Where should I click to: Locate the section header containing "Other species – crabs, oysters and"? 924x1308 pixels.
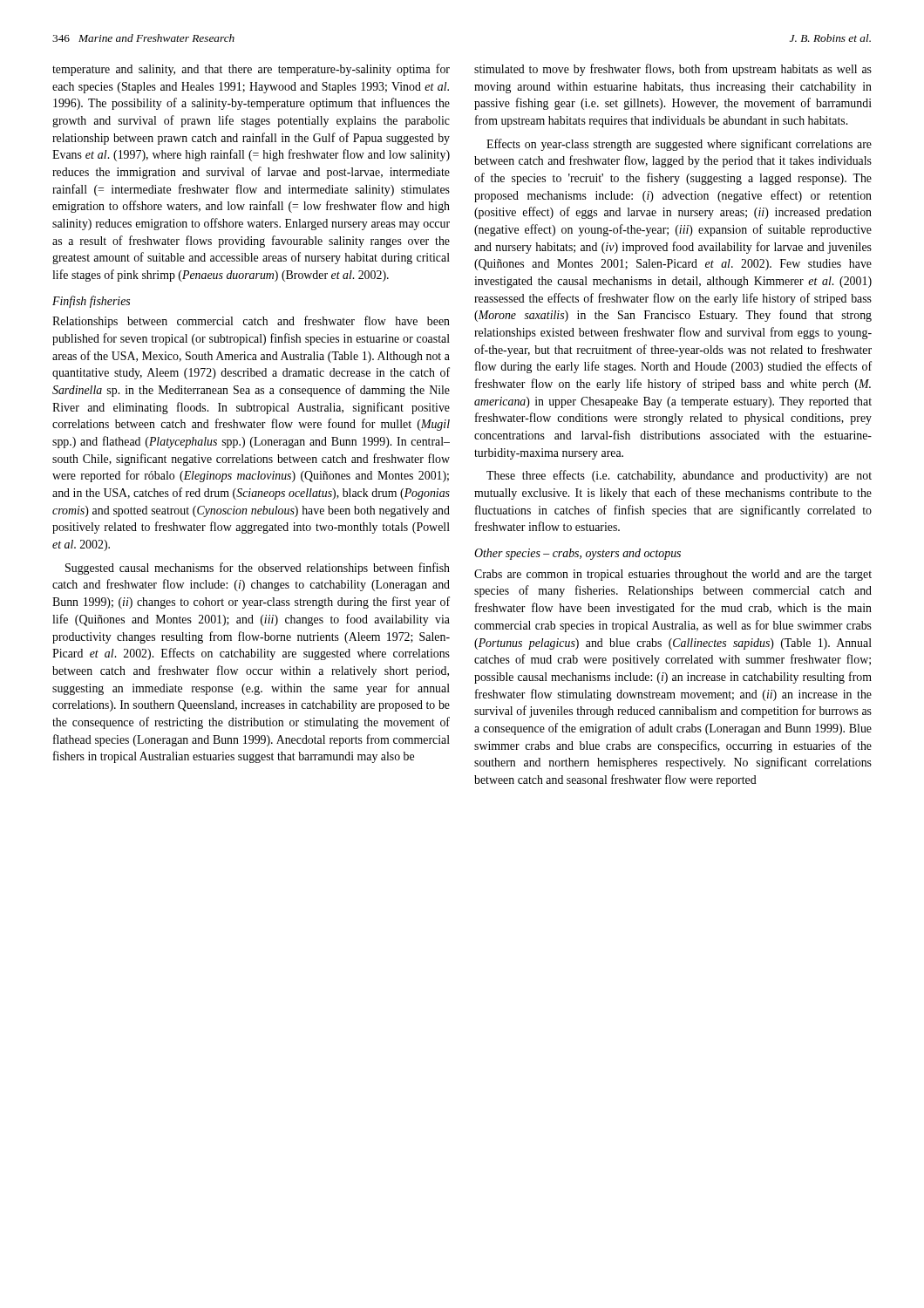[673, 554]
